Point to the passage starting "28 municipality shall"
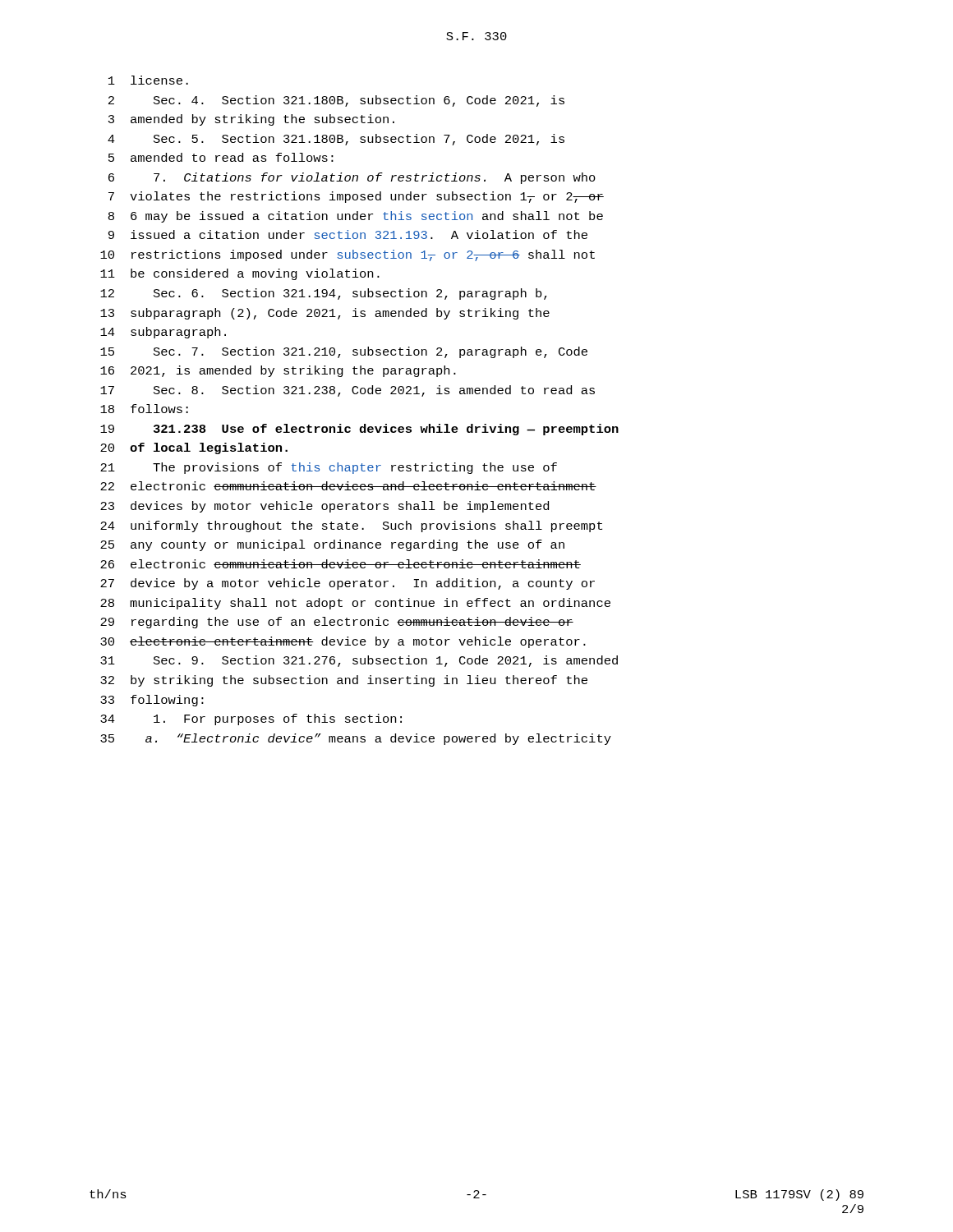953x1232 pixels. (488, 604)
